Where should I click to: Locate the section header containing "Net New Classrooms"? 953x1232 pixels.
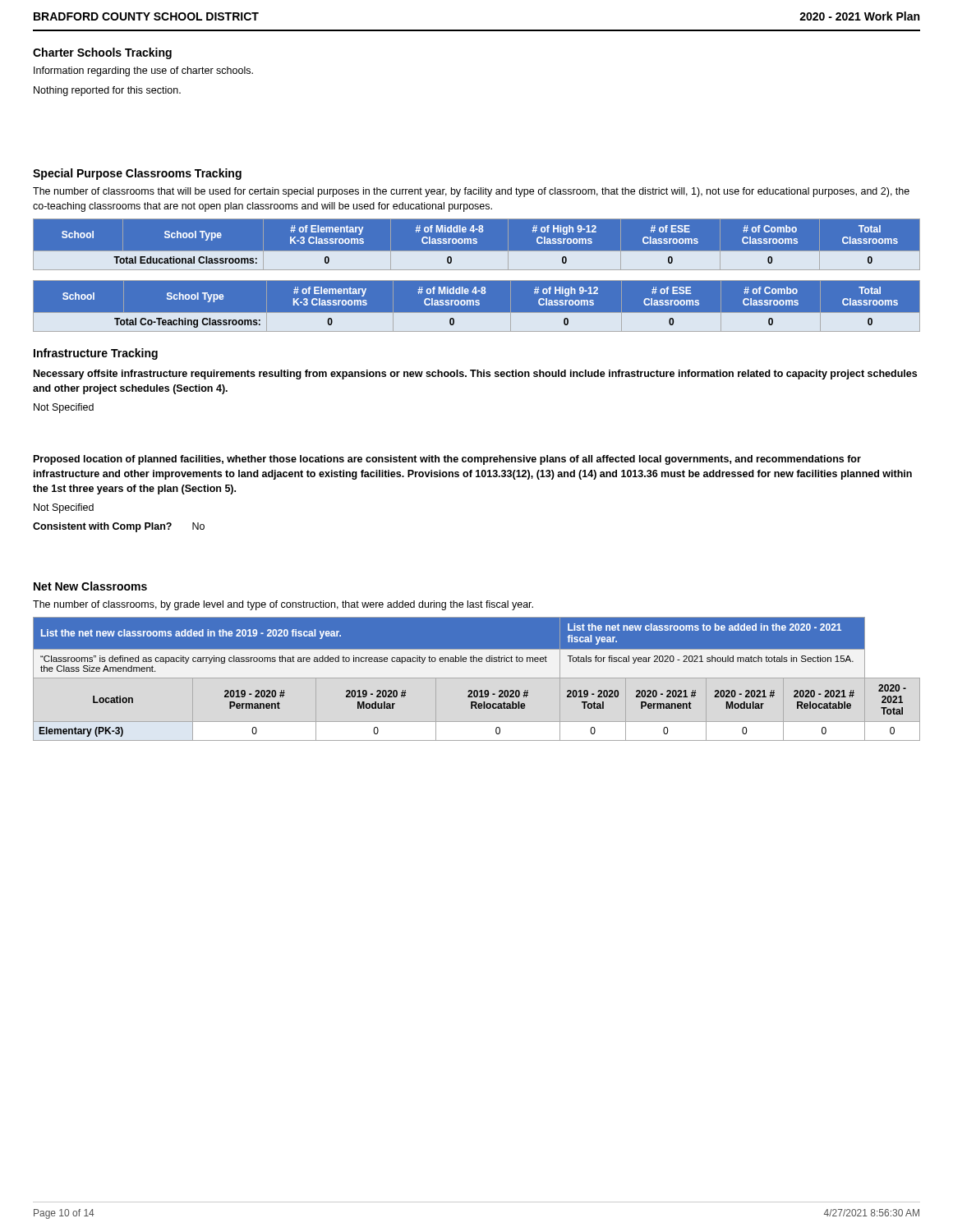tap(90, 586)
